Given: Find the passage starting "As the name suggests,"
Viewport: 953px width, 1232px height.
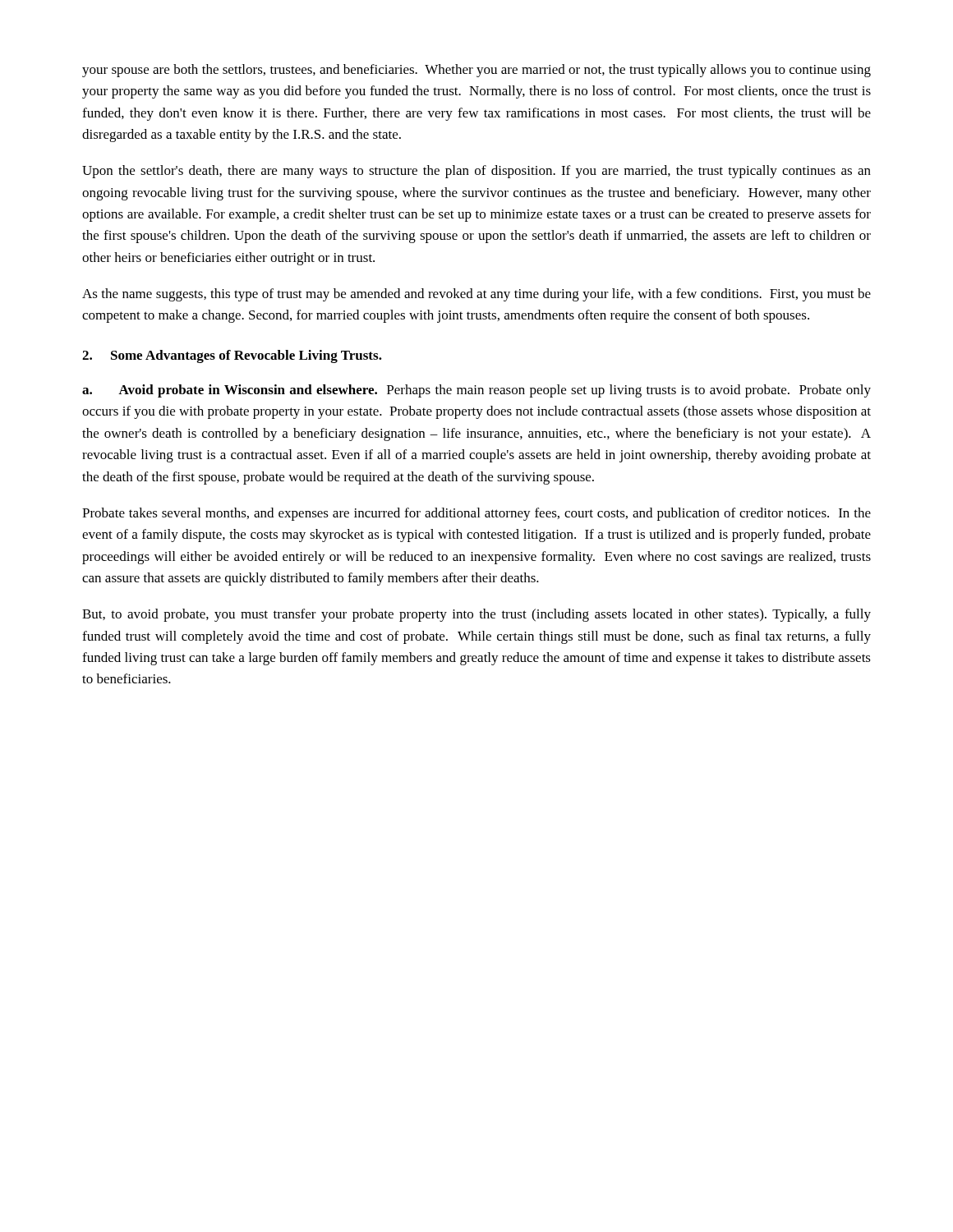Looking at the screenshot, I should pyautogui.click(x=476, y=305).
